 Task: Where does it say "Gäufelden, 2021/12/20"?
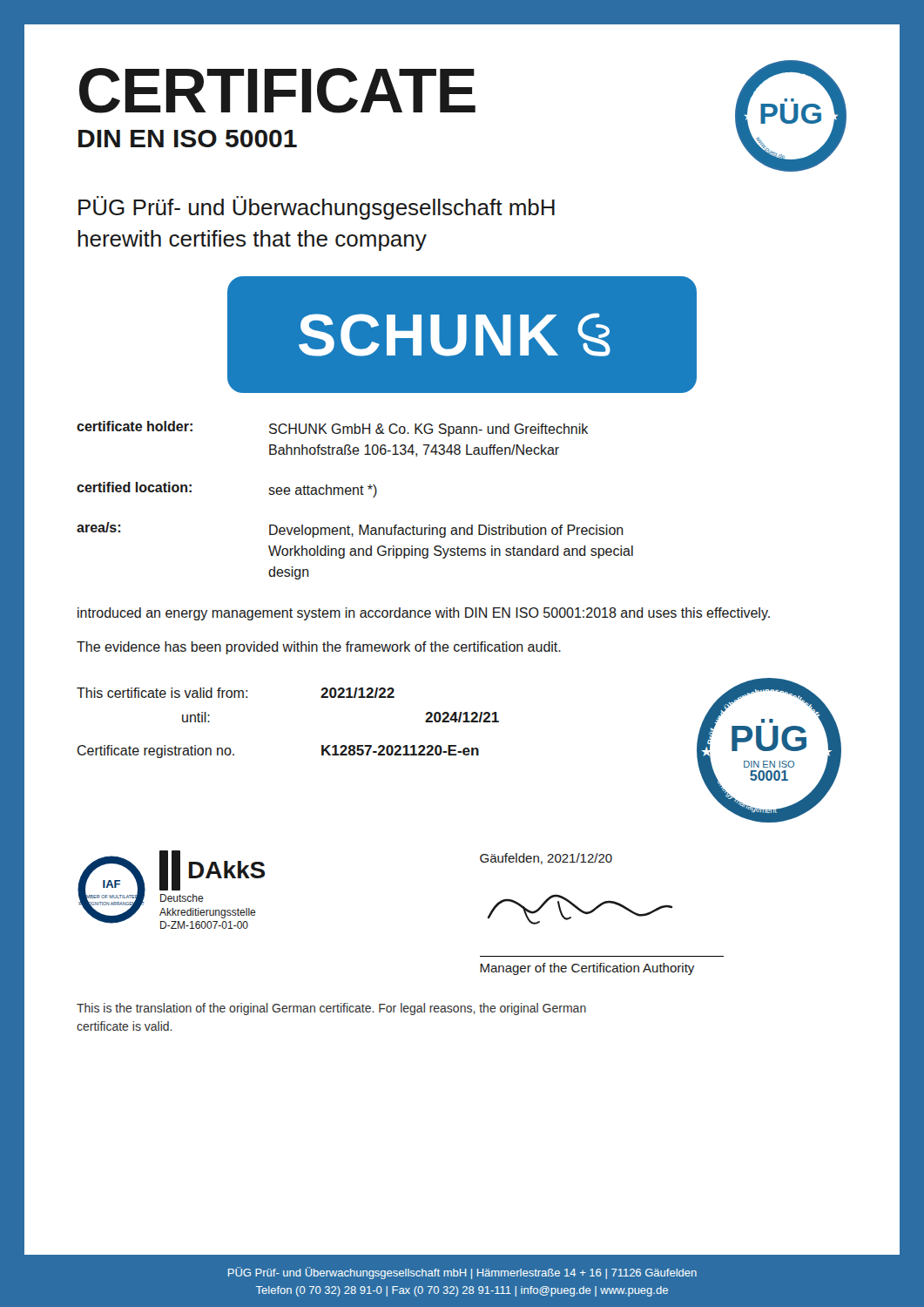546,858
